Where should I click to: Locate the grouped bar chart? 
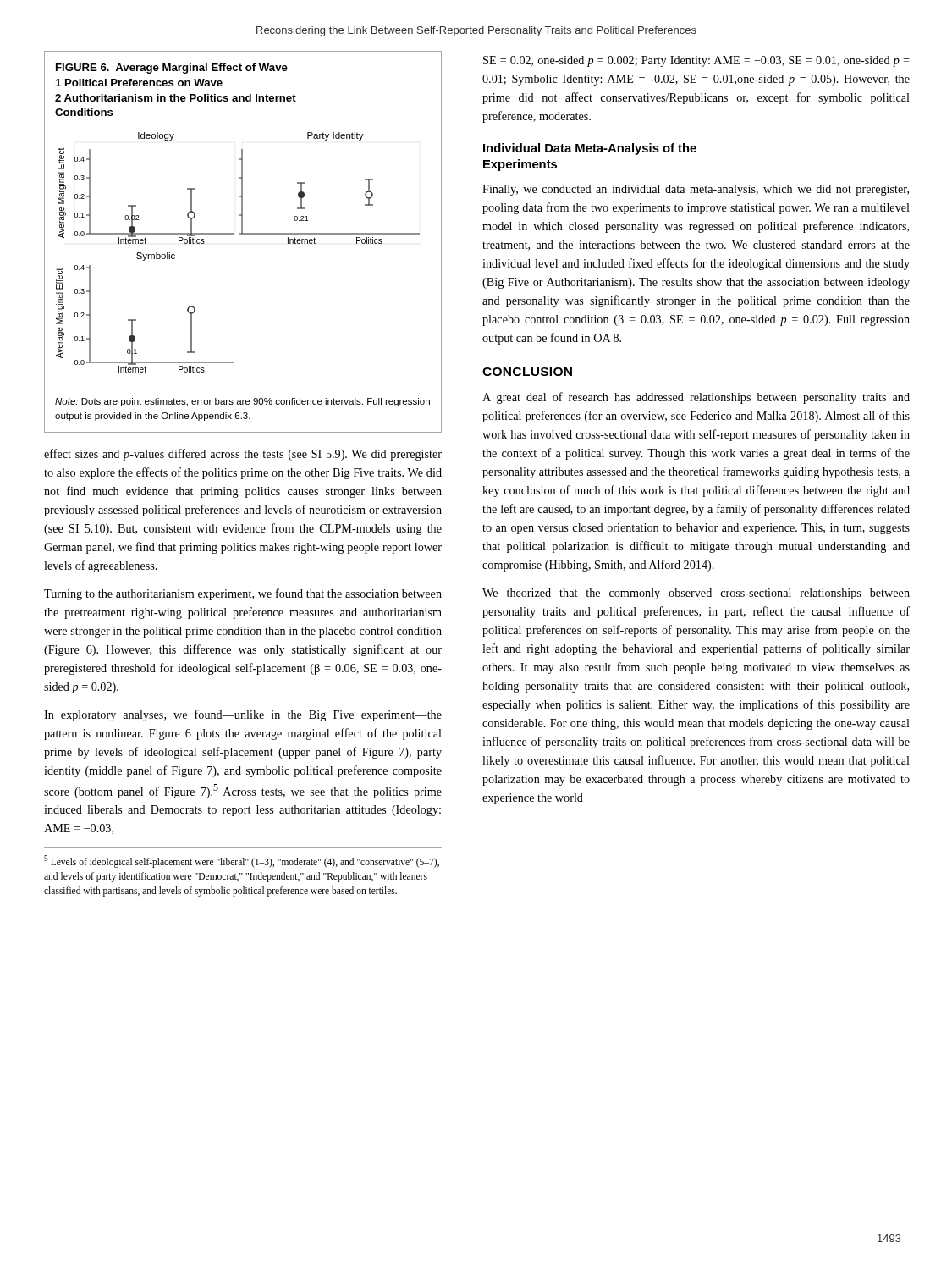[243, 242]
